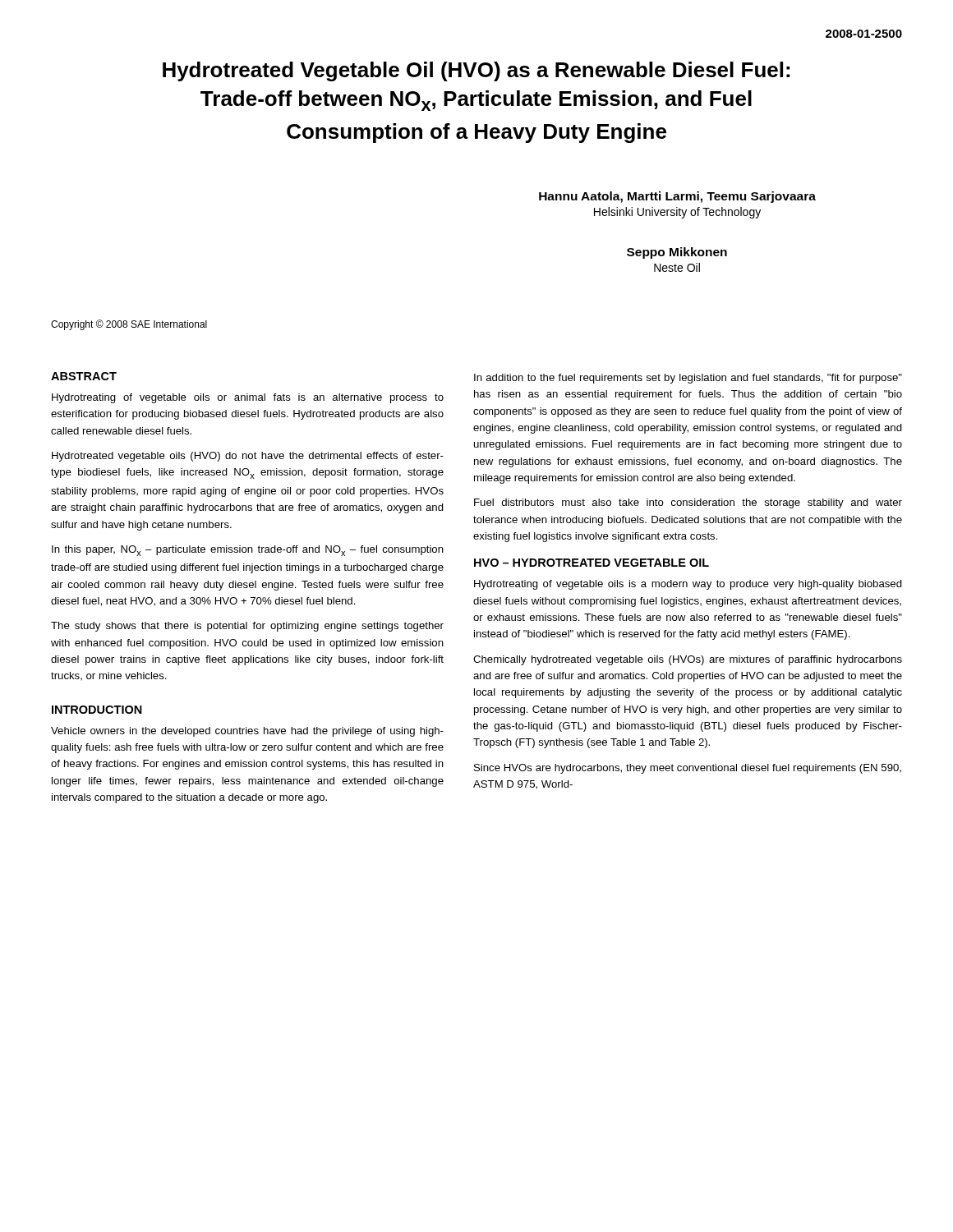
Task: Locate the block of text that opens with "Hydrotreating of vegetable oils is a modern"
Action: 688,684
